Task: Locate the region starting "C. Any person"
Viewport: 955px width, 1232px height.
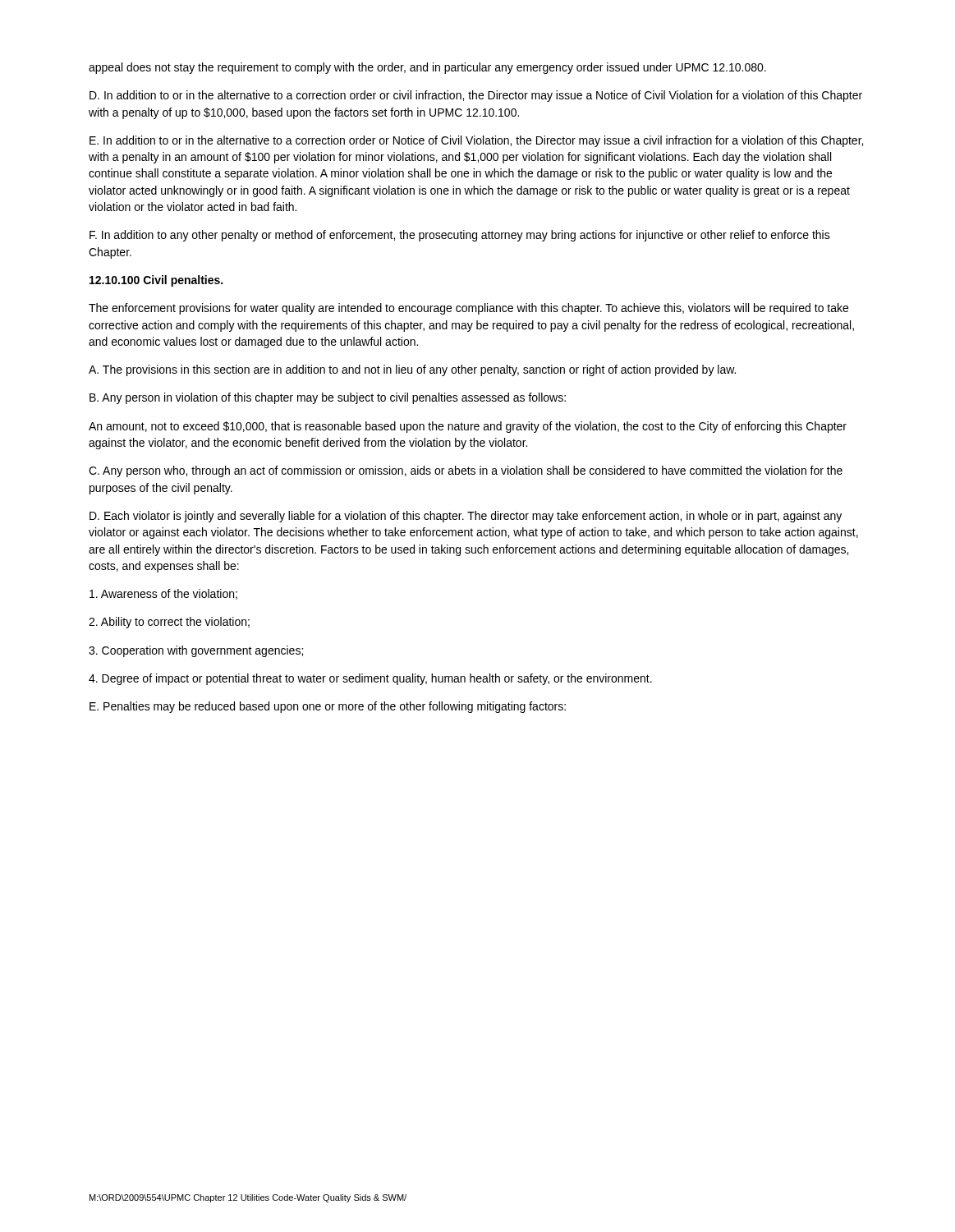Action: [466, 479]
